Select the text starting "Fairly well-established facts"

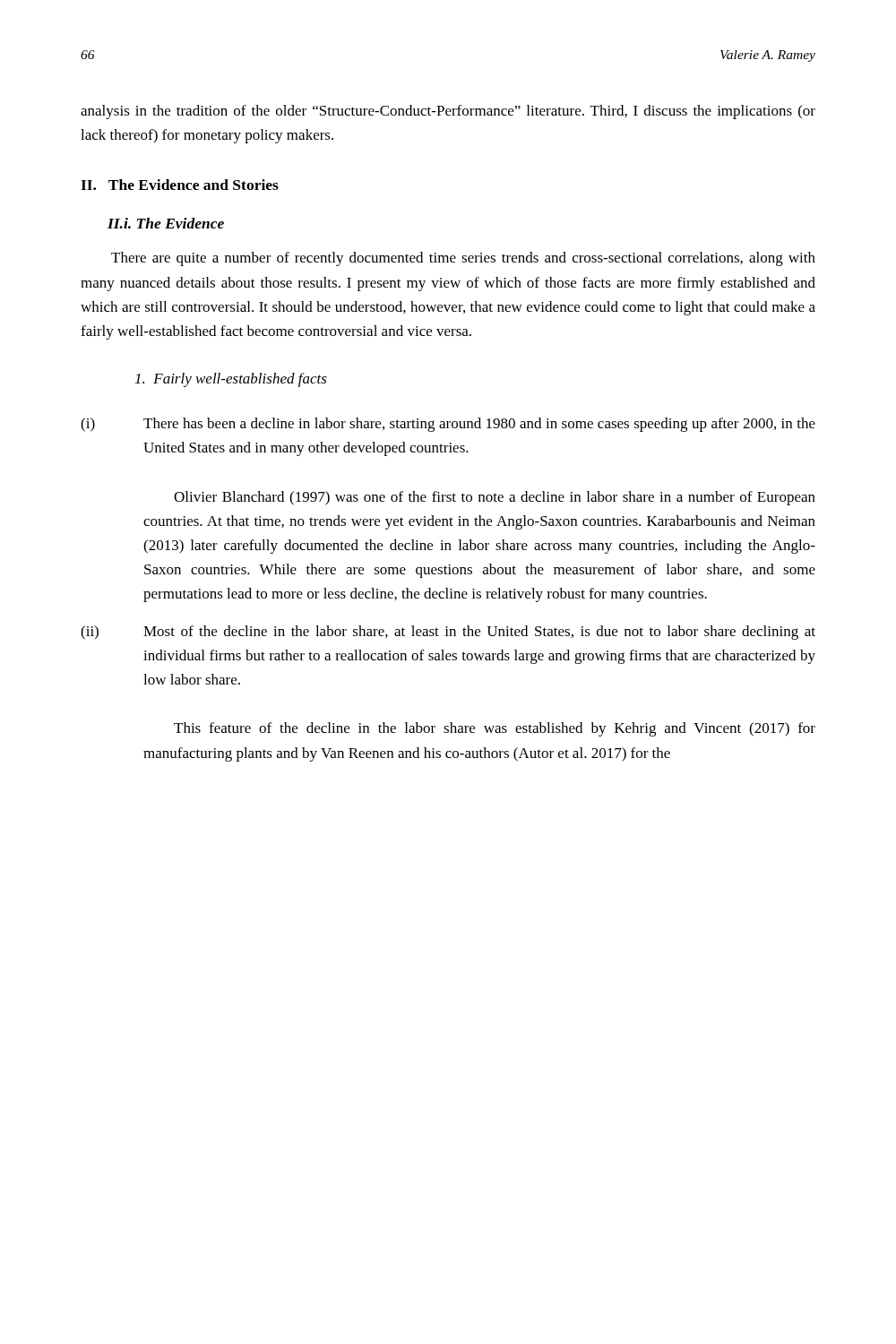tap(231, 379)
